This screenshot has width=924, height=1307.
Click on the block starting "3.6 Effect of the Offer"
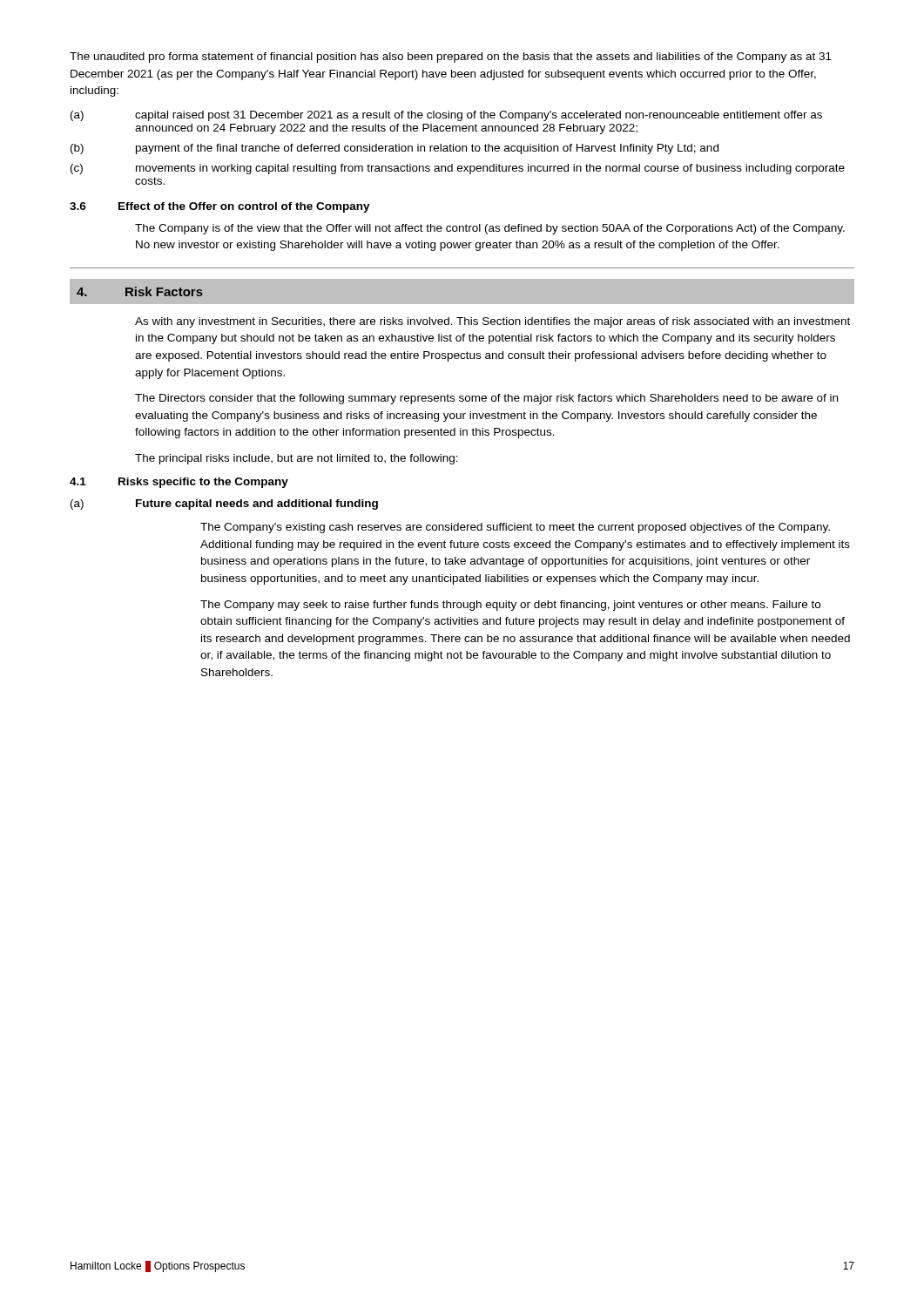coord(220,207)
